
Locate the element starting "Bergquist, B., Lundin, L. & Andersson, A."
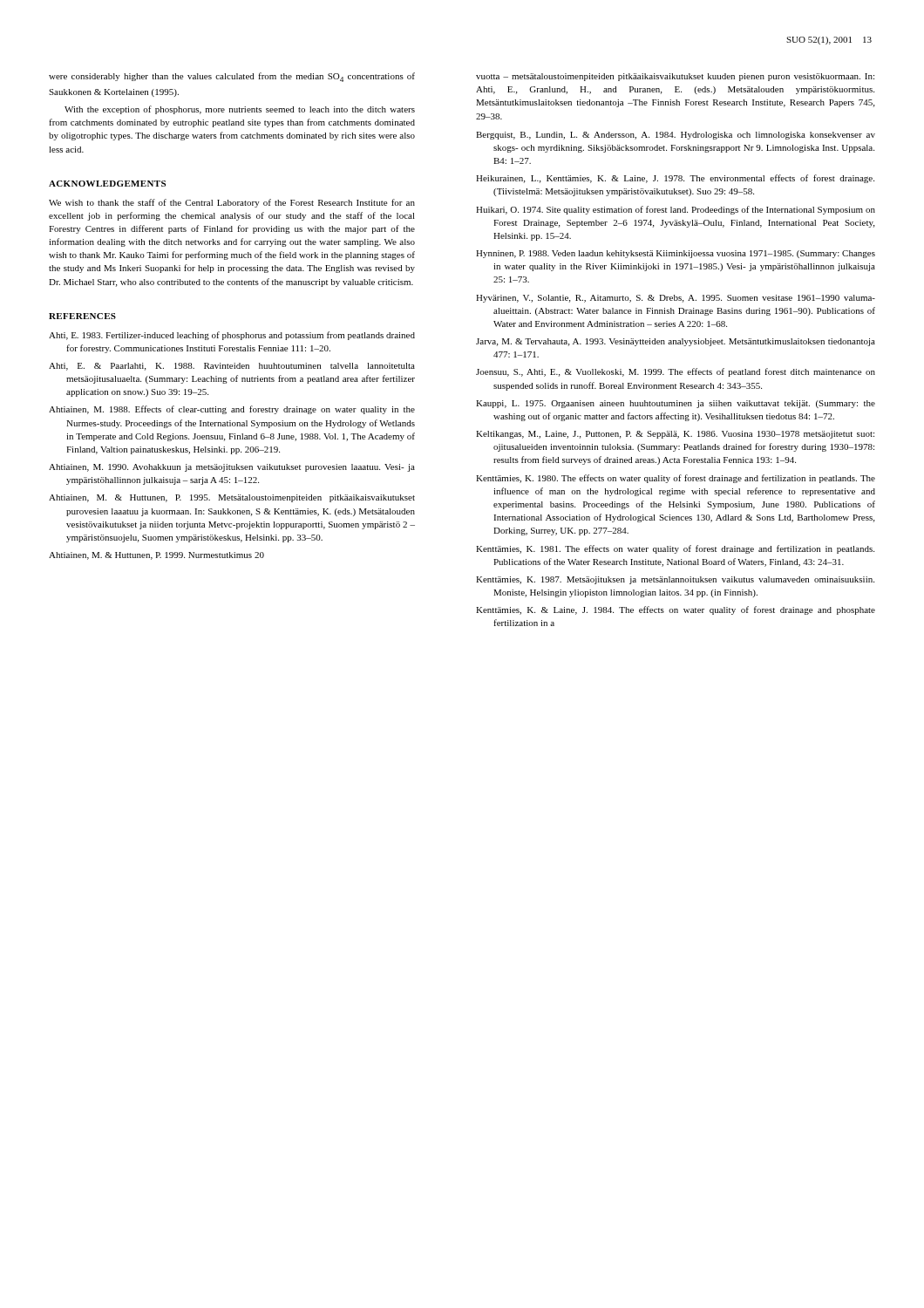tap(676, 147)
